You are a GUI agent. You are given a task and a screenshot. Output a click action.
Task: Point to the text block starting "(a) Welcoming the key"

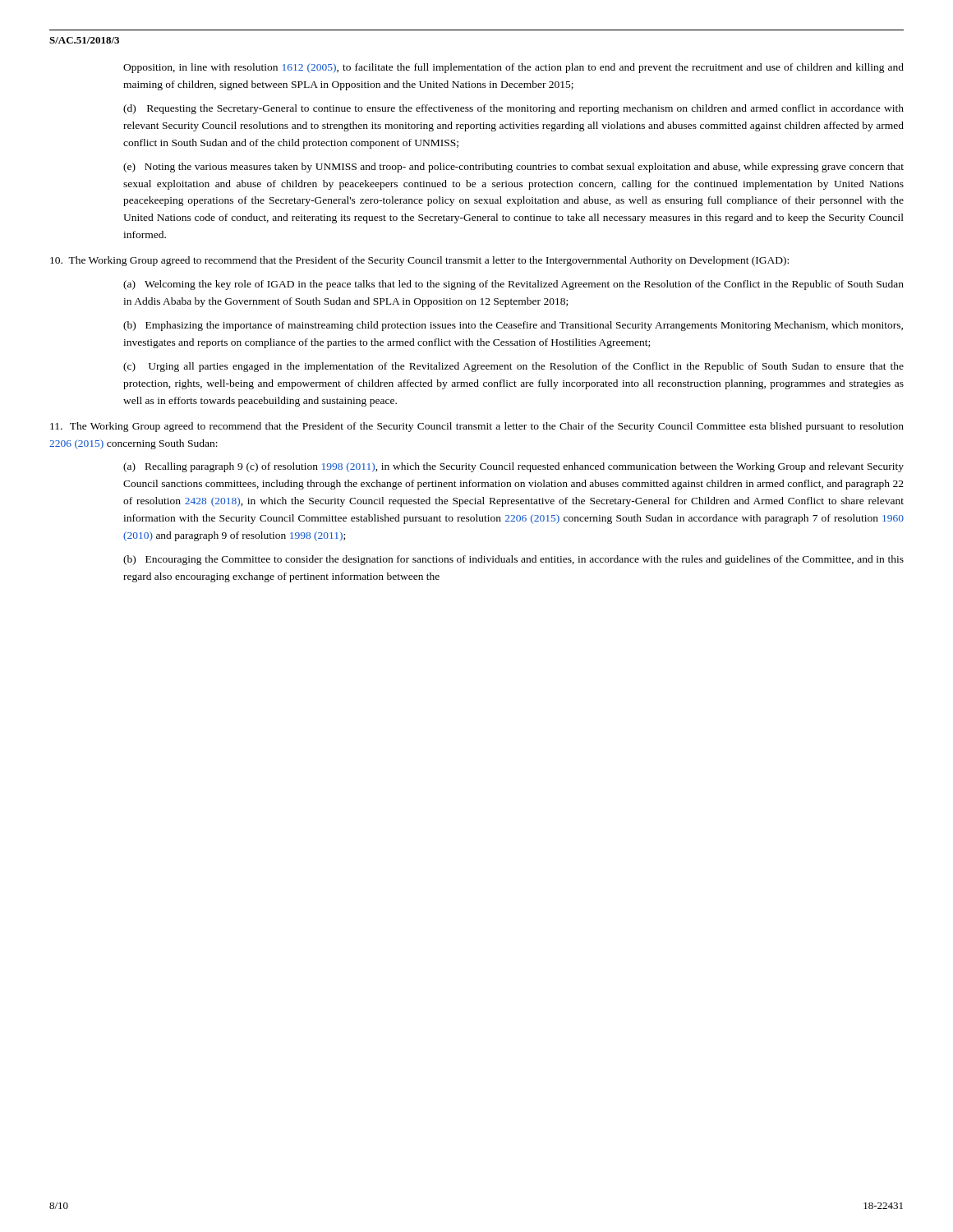pos(513,292)
